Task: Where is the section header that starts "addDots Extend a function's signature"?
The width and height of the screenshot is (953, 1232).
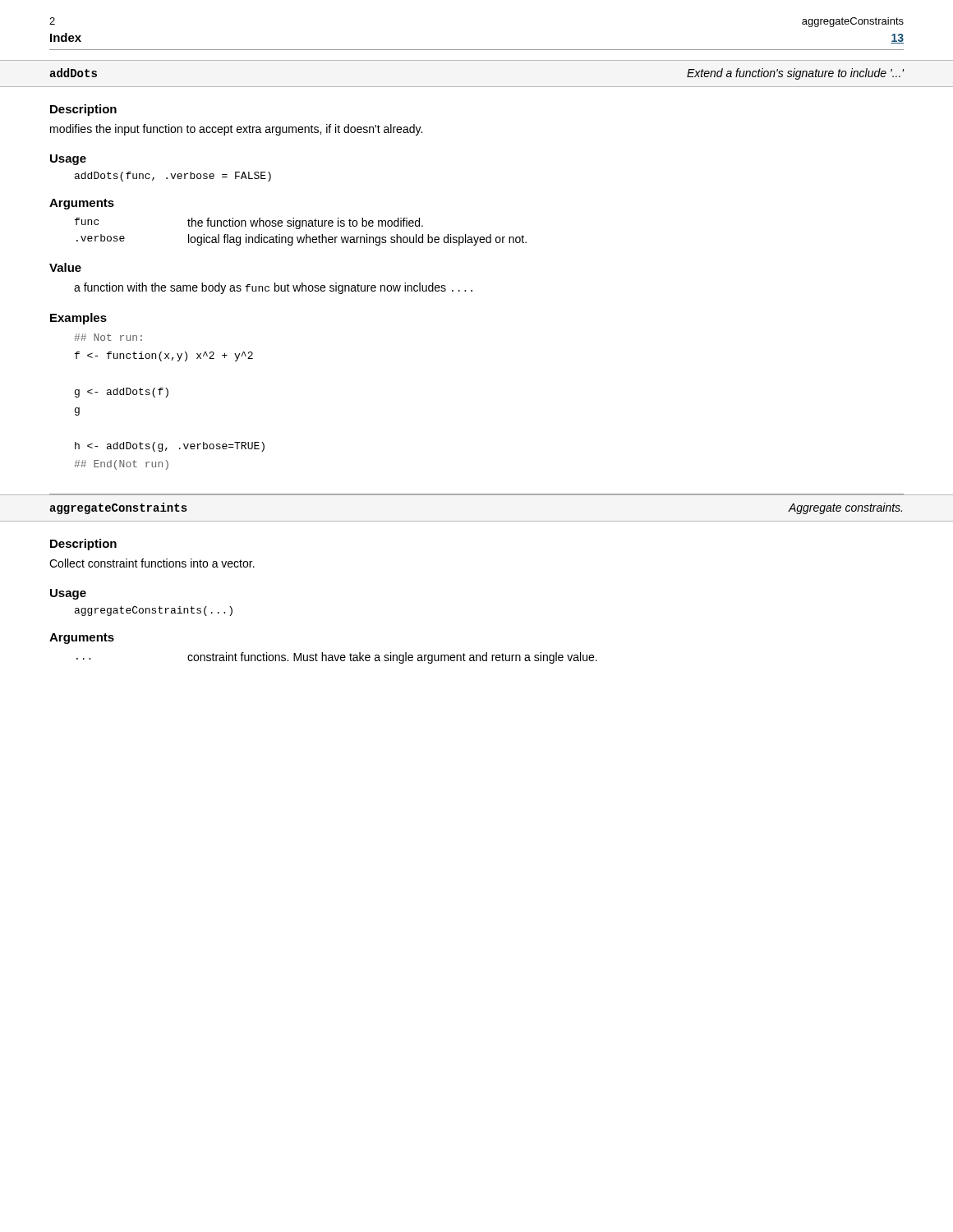Action: pos(74,75)
